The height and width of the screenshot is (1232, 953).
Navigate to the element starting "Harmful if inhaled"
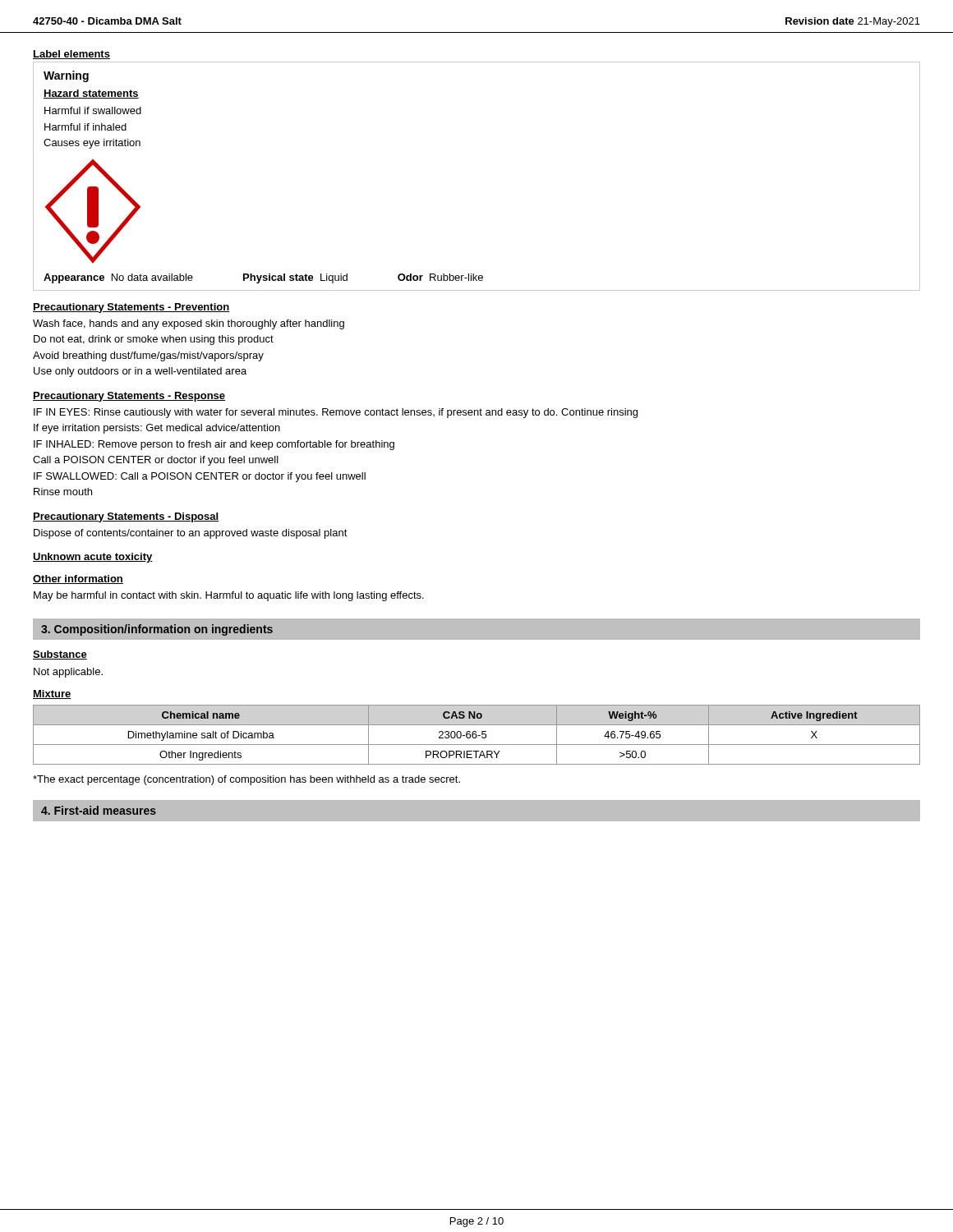[x=85, y=127]
